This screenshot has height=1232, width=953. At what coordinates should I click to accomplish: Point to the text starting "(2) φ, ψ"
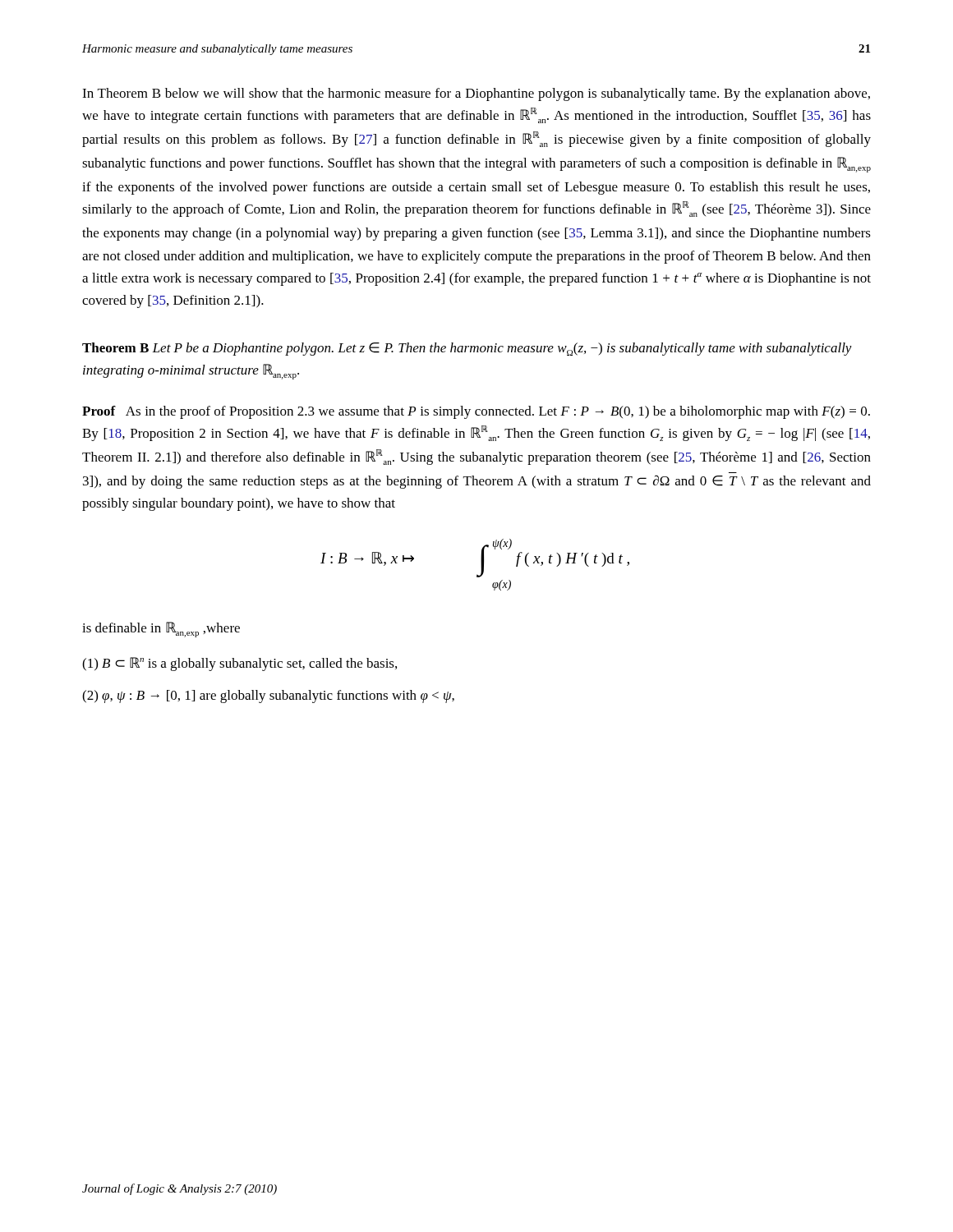269,695
